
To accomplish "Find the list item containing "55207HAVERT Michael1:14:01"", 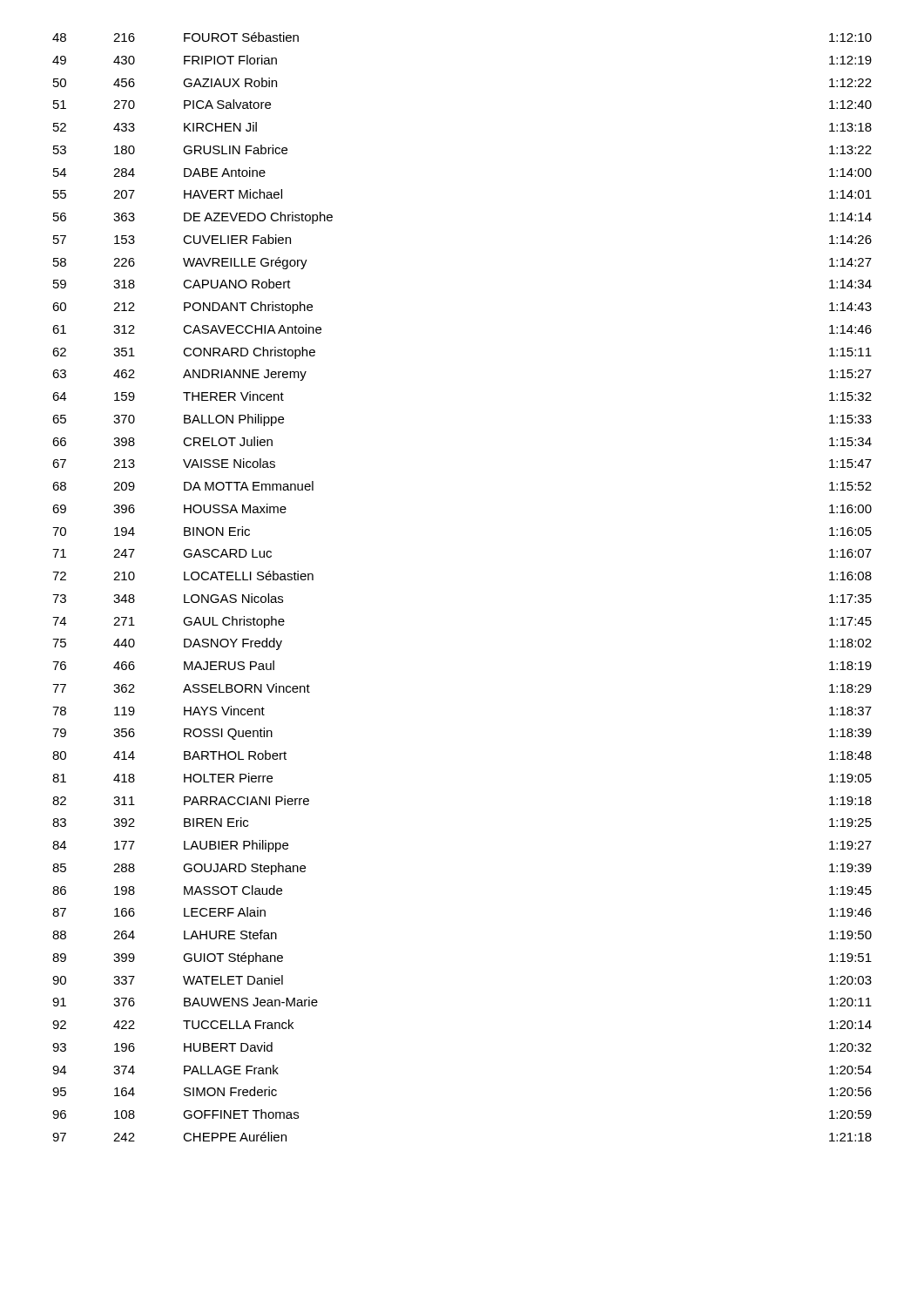I will click(56, 194).
